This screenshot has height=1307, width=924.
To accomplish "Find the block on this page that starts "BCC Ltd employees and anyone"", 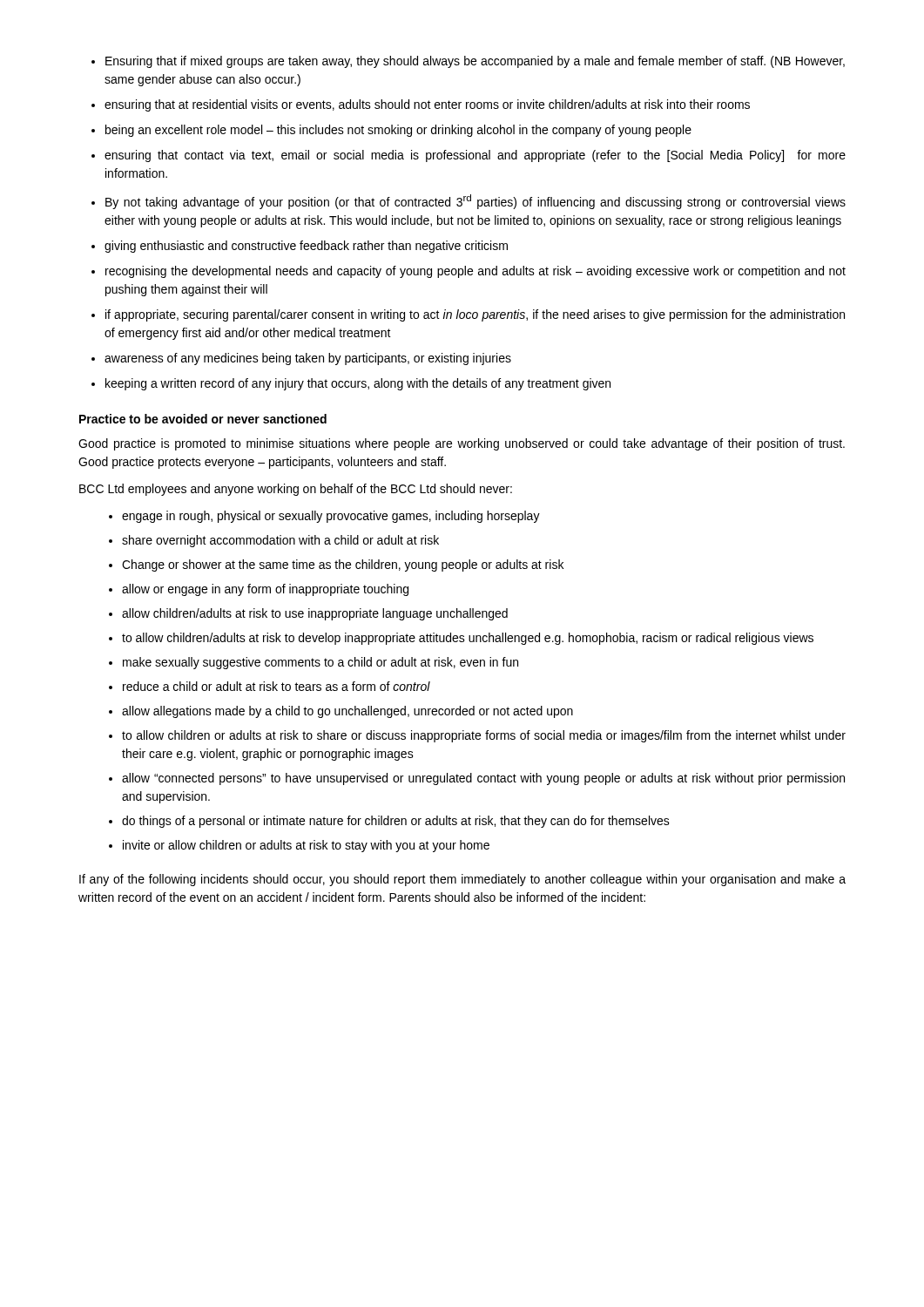I will pos(296,488).
